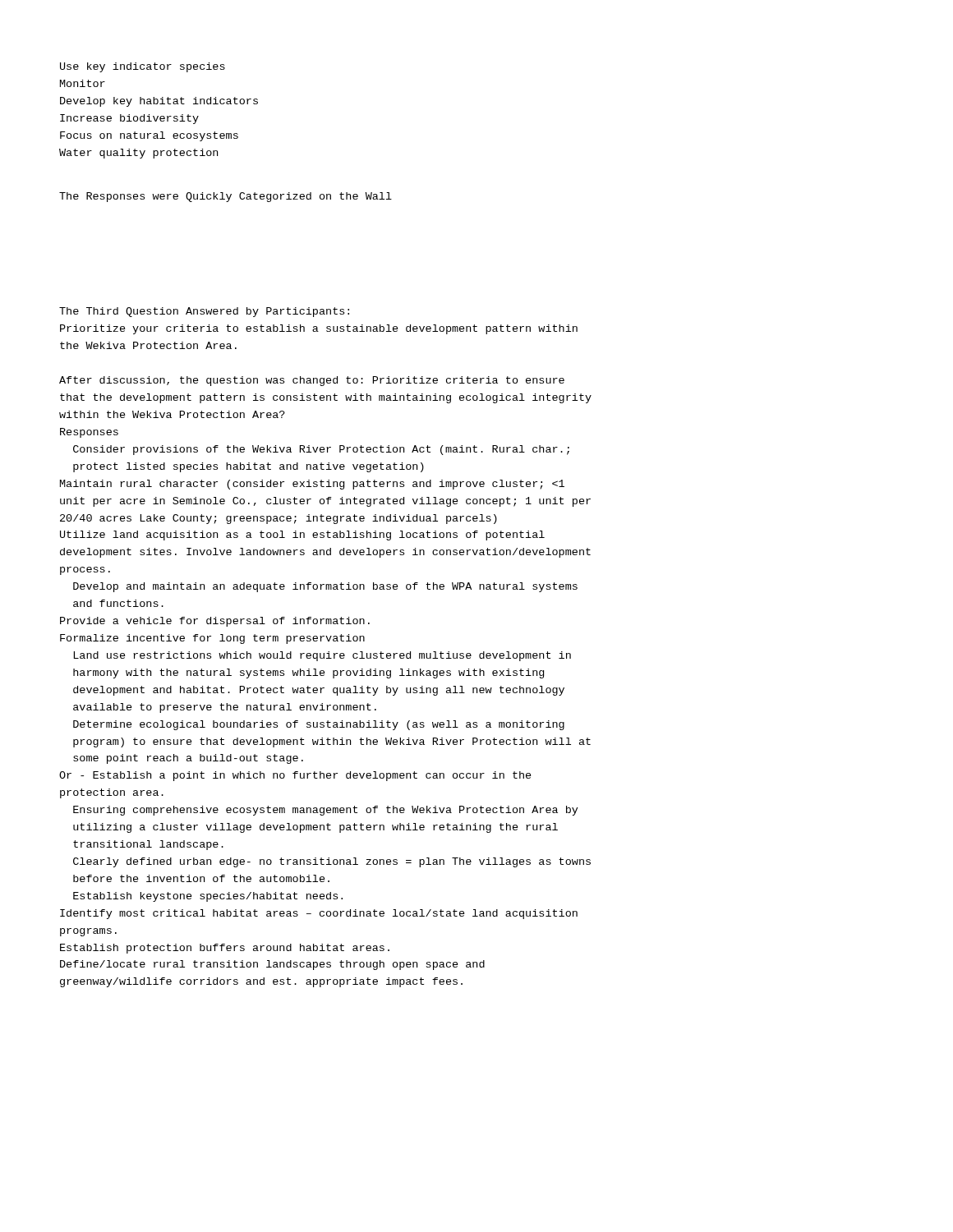Point to the block beginning "Use key indicator"
The width and height of the screenshot is (953, 1232).
click(159, 110)
